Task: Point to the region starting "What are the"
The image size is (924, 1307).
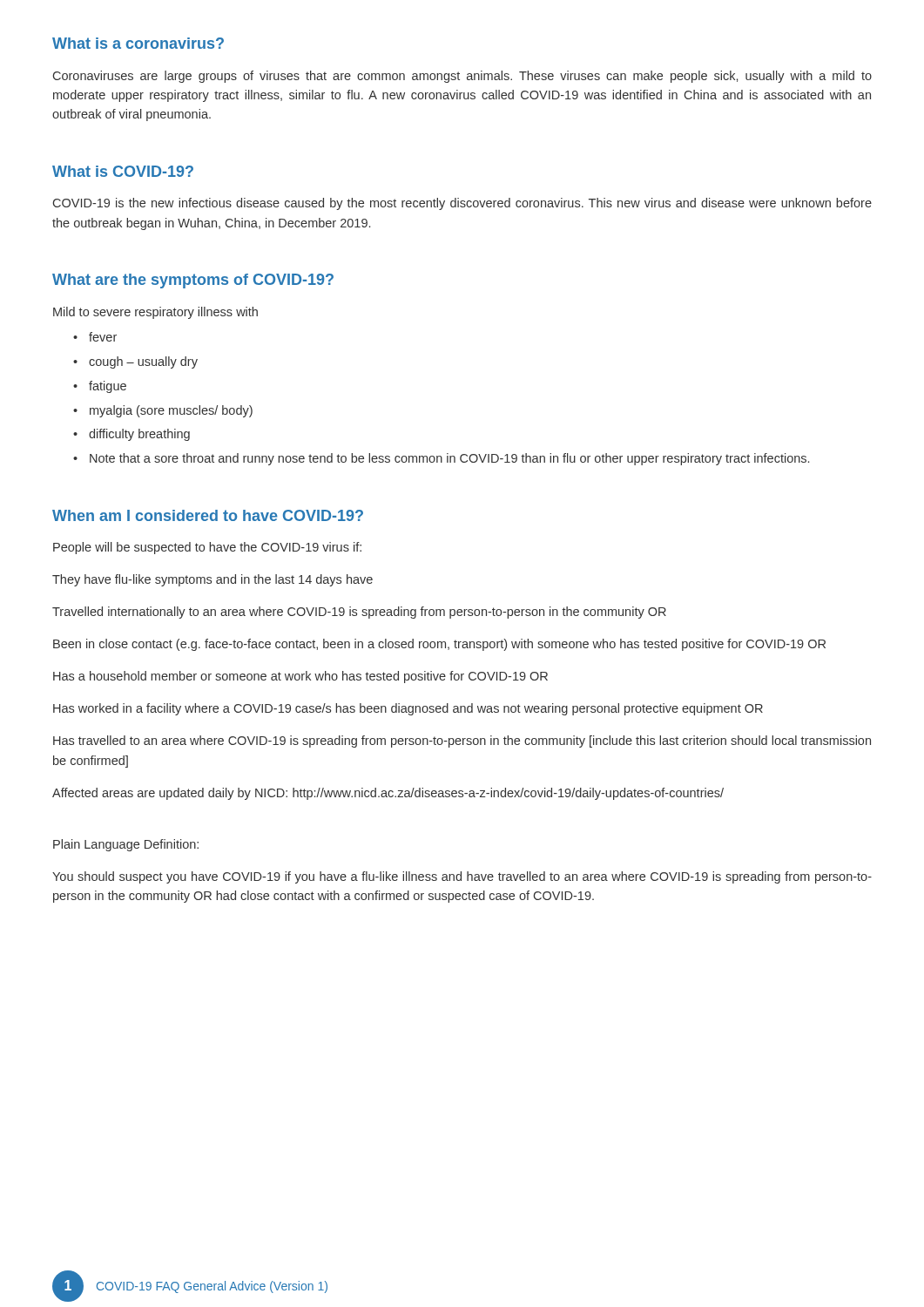Action: pos(193,281)
